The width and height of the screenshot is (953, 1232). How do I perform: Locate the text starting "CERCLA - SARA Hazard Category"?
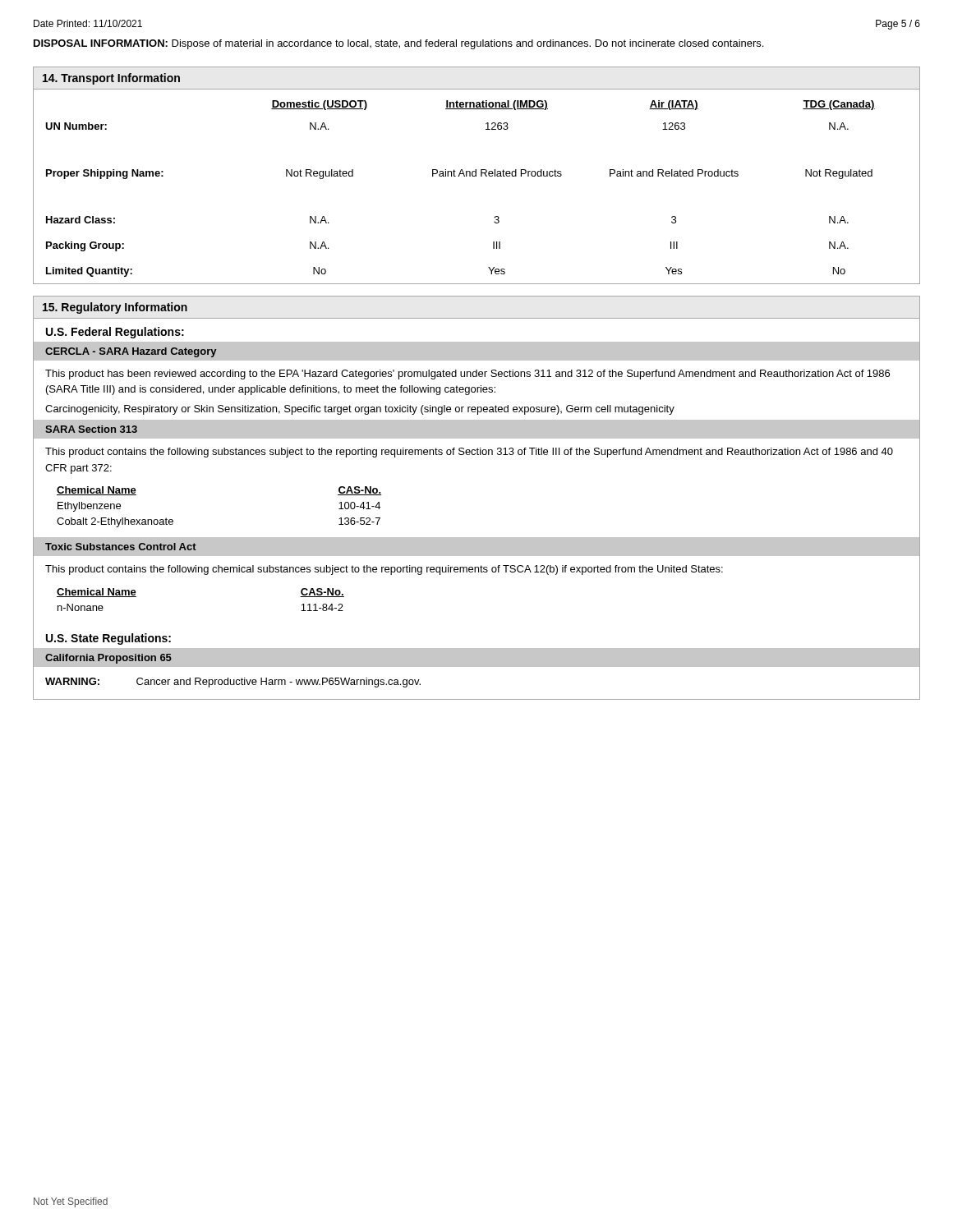point(131,351)
